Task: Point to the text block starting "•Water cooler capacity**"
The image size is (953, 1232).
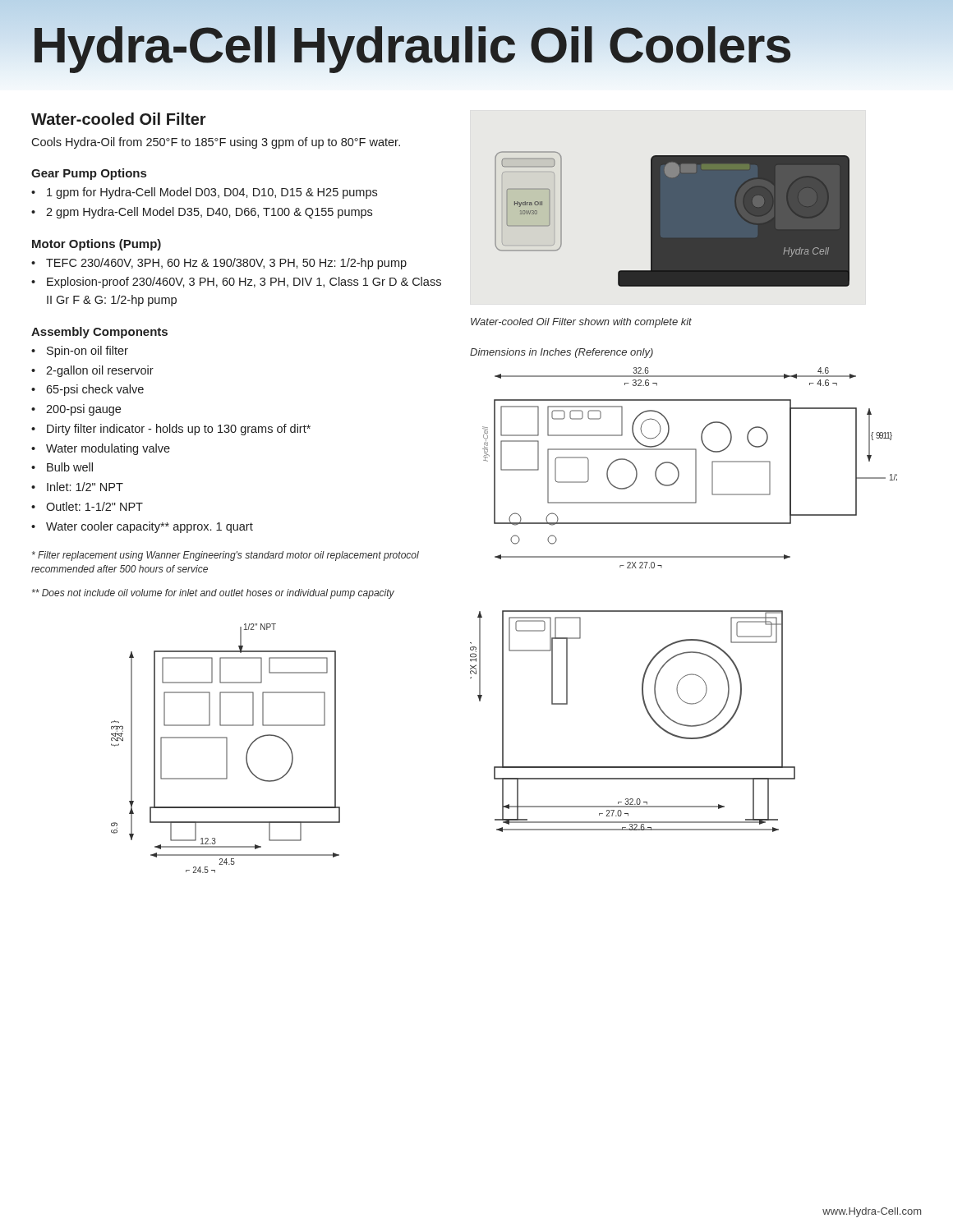Action: [241, 527]
